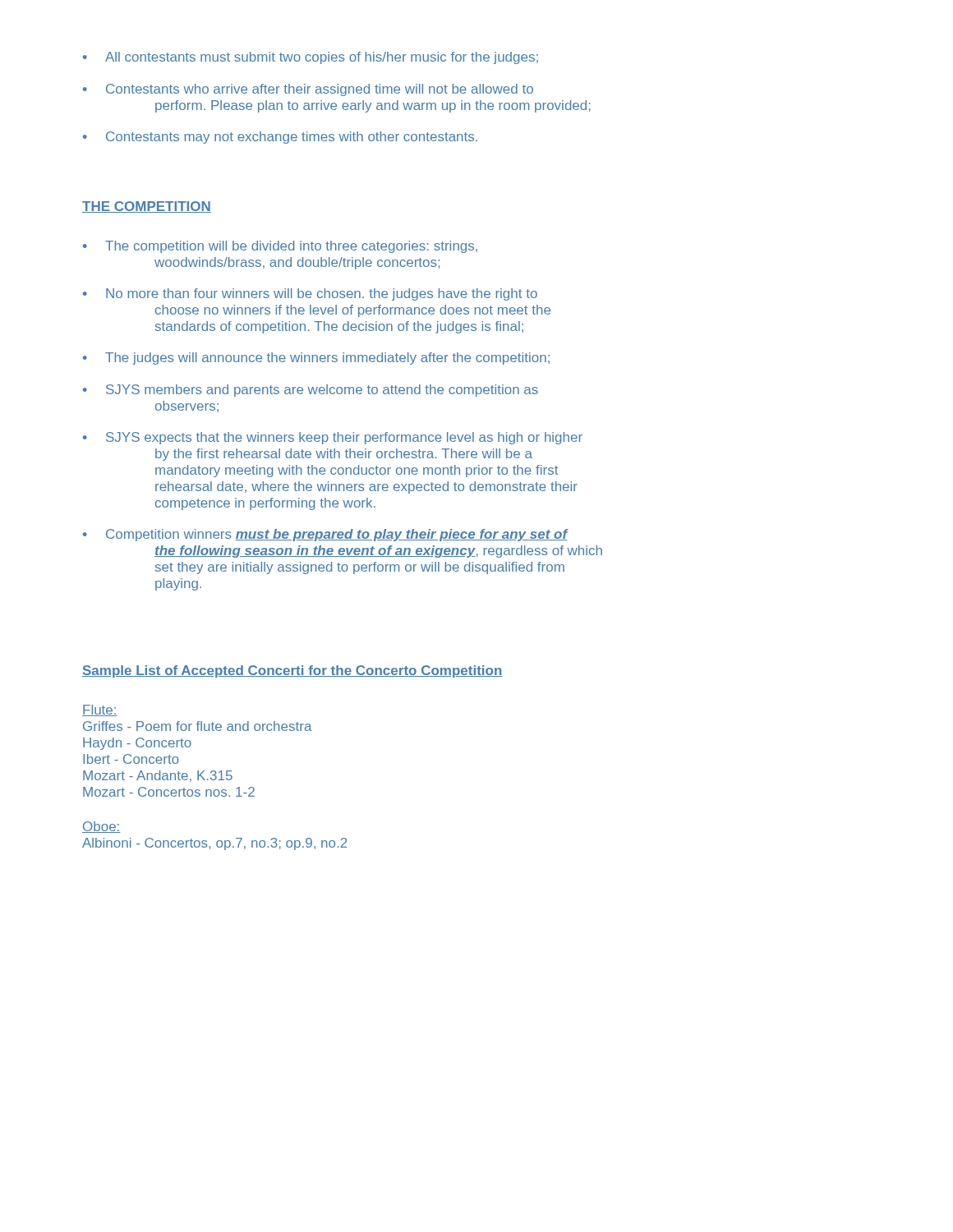This screenshot has width=953, height=1232.
Task: Find the list item that says "• Contestants may not"
Action: pos(476,138)
